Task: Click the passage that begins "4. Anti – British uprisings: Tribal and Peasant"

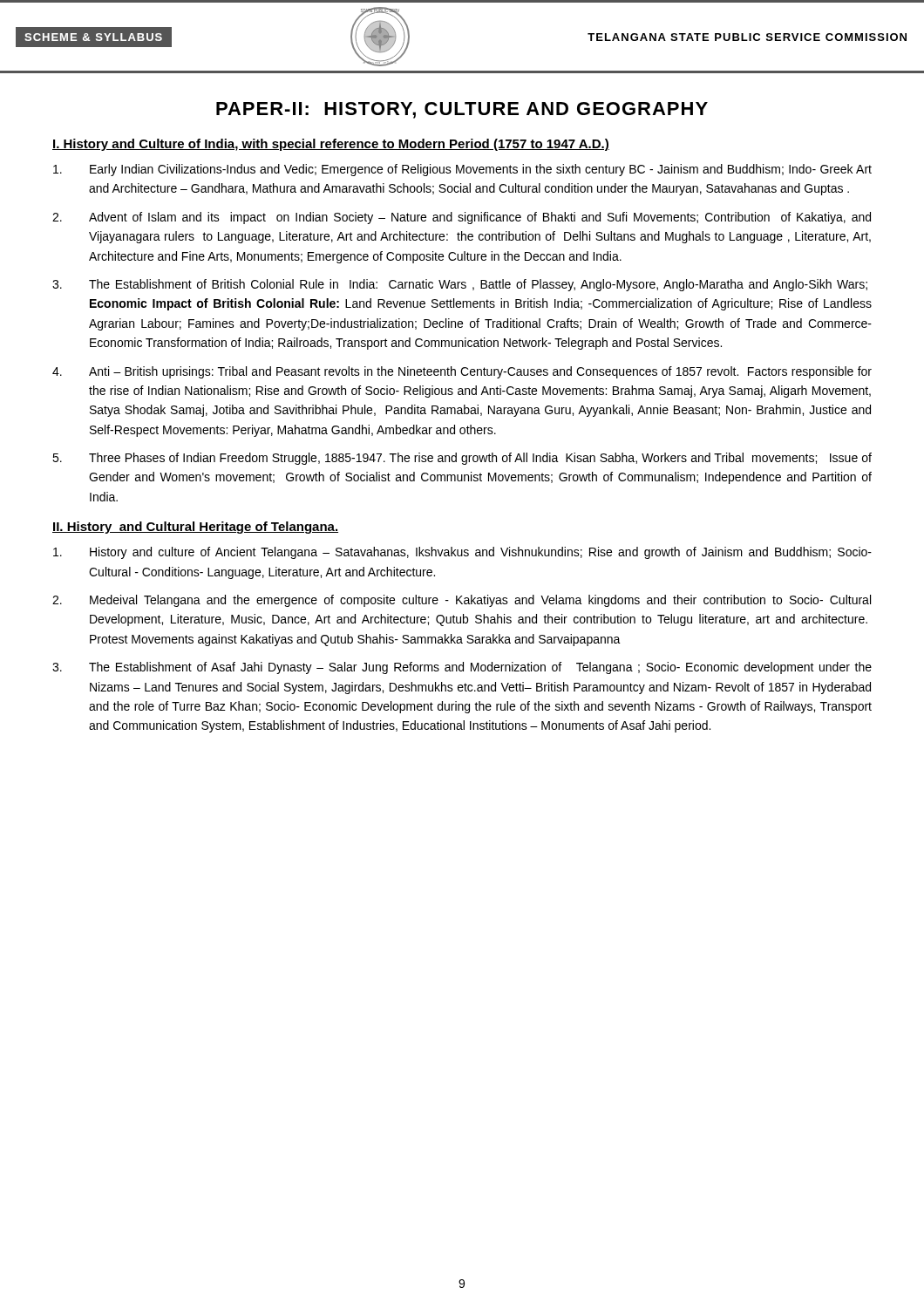Action: pyautogui.click(x=462, y=401)
